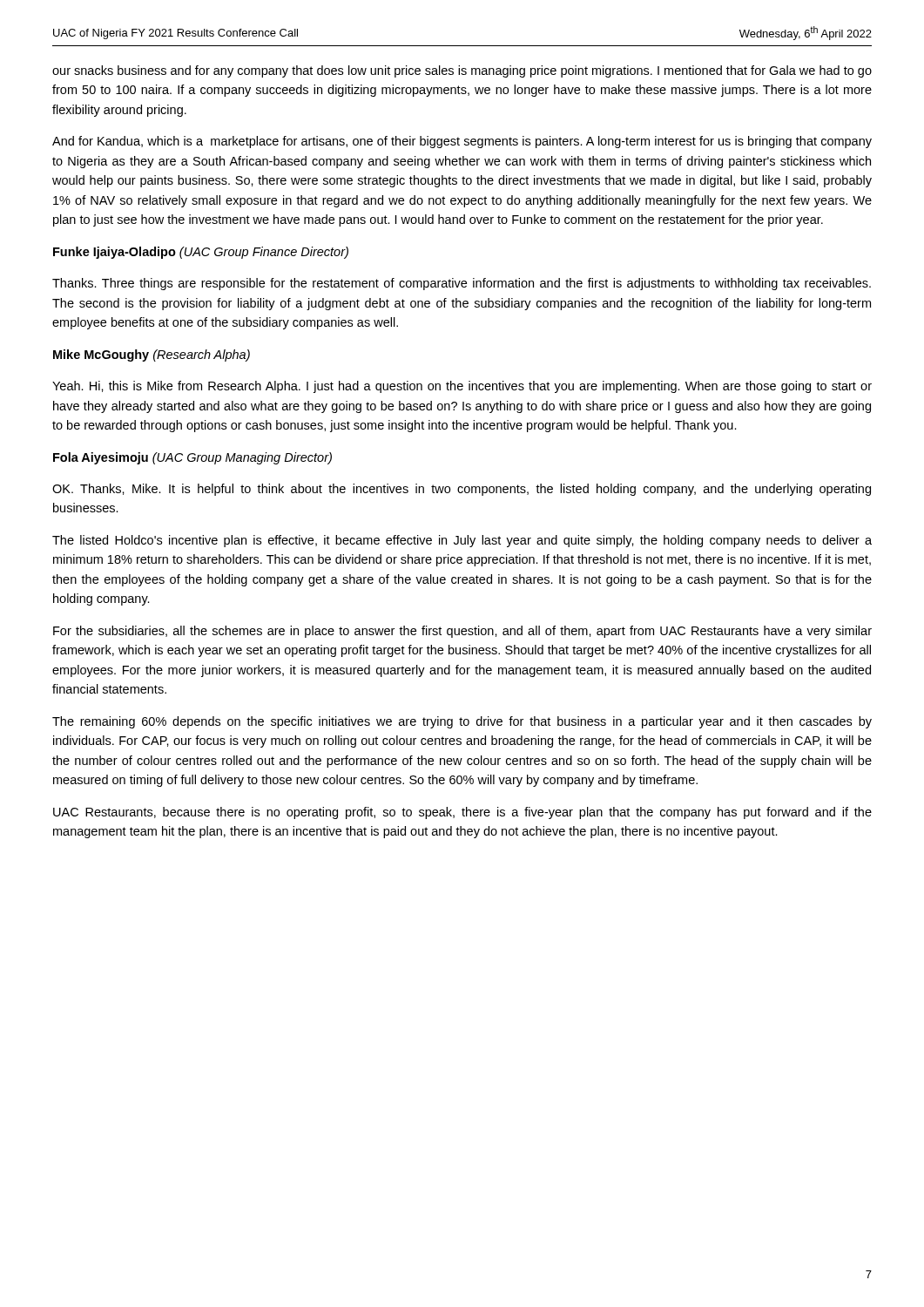Screen dimensions: 1307x924
Task: Locate the block starting "Thanks. Three things are responsible for the restatement"
Action: pos(462,303)
